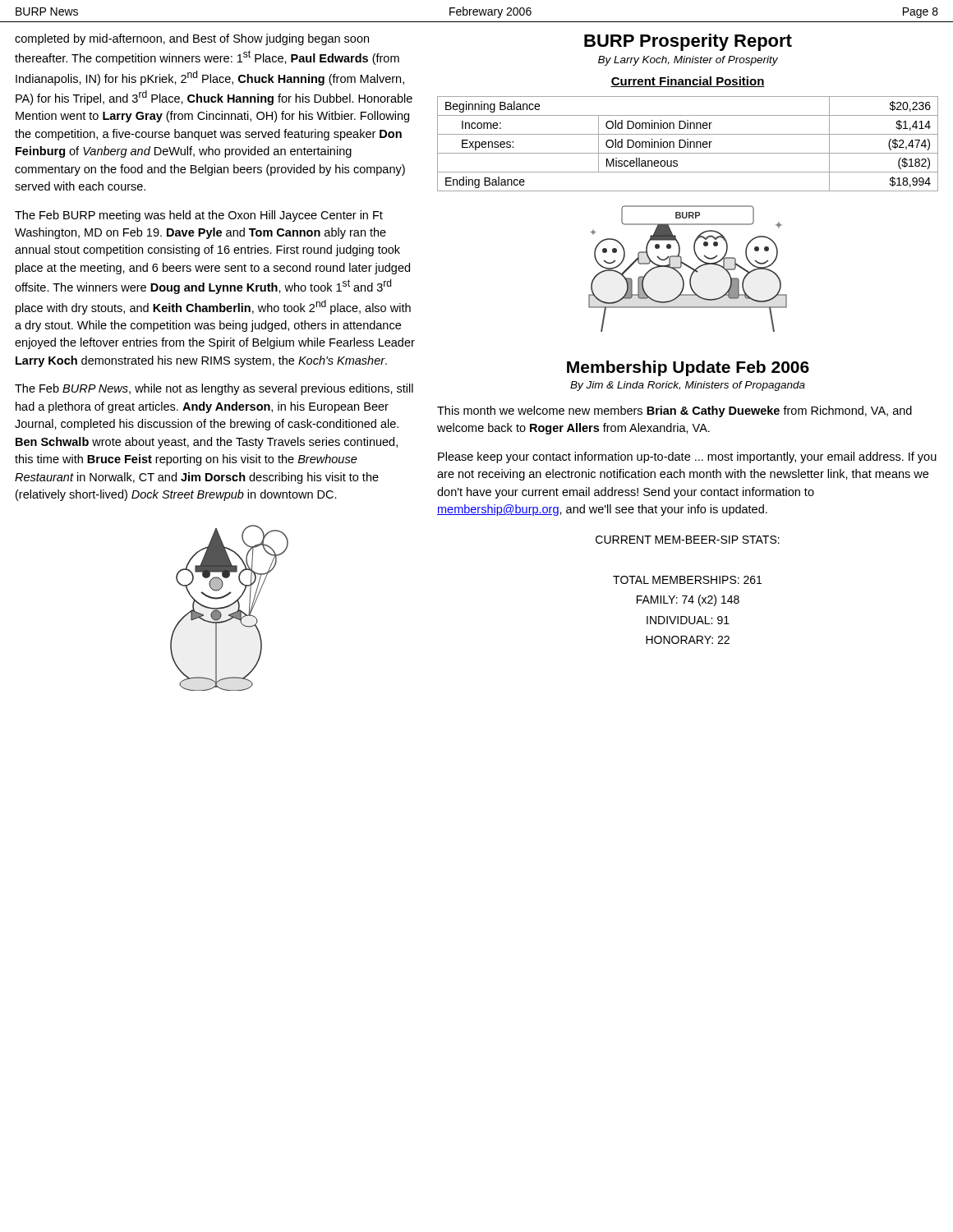Click the passage that begins "The Feb BURP News, while not as"
Screen dimensions: 1232x953
pos(216,442)
